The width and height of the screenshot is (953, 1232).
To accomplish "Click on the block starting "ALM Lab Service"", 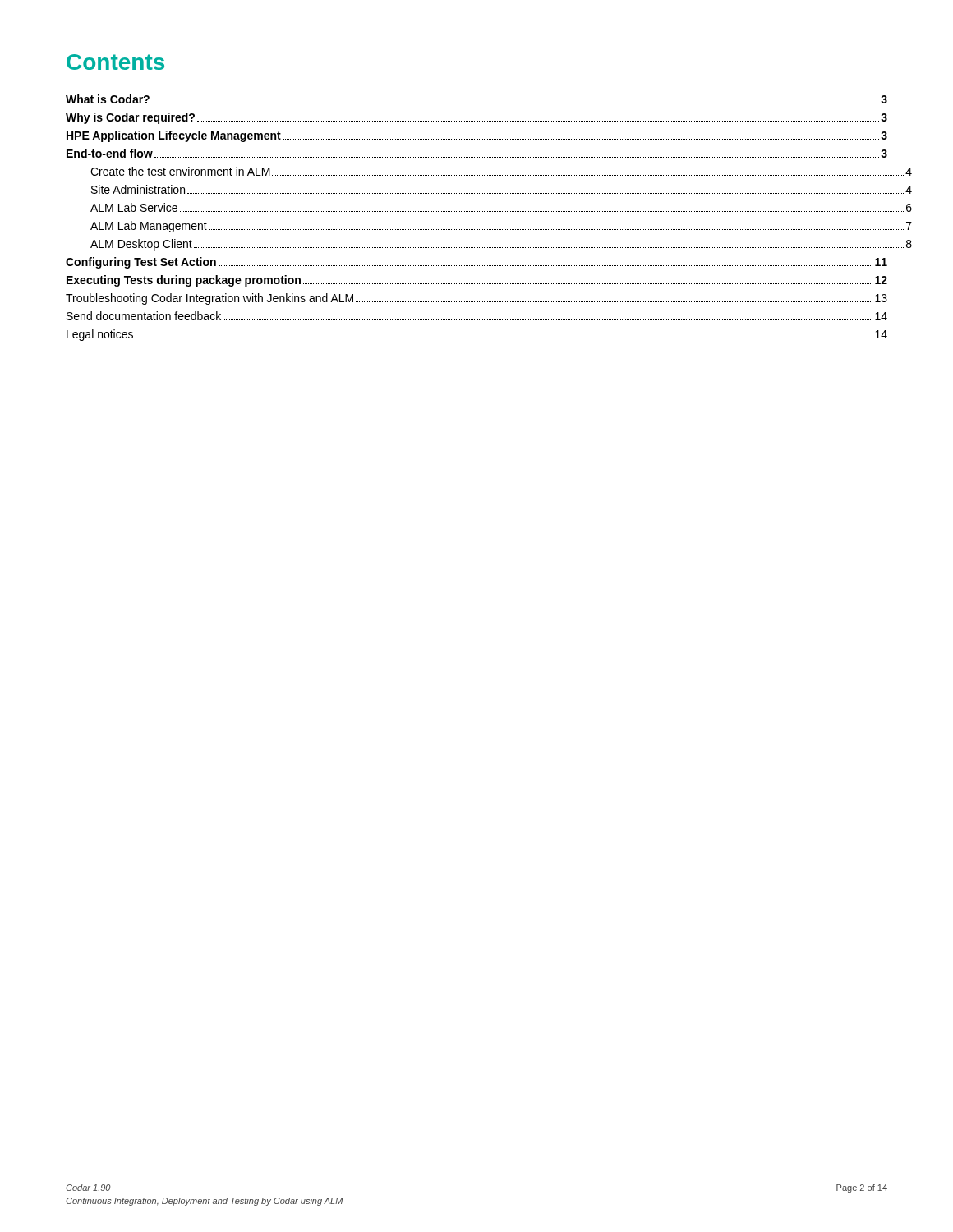I will click(501, 208).
